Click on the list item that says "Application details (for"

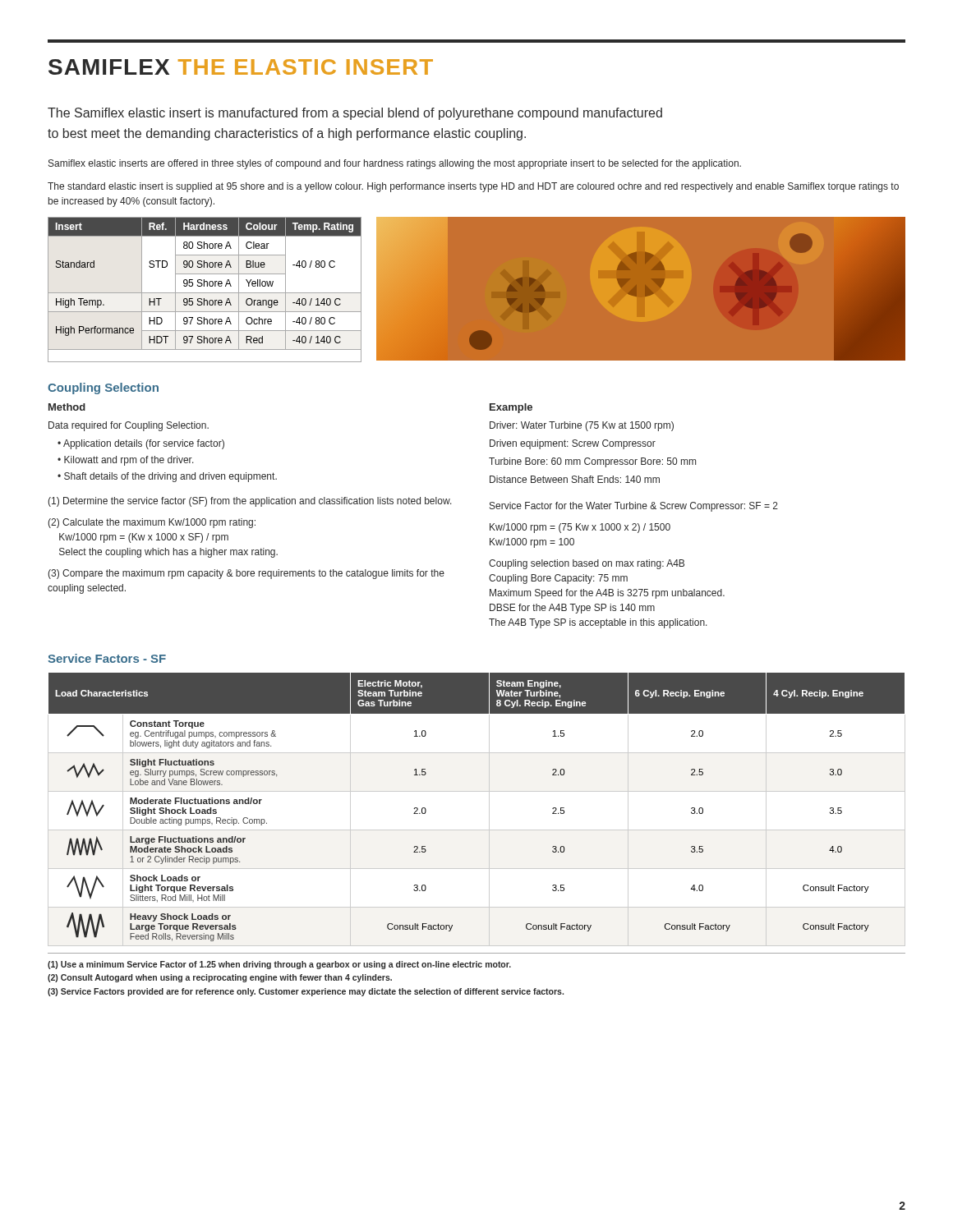144,443
